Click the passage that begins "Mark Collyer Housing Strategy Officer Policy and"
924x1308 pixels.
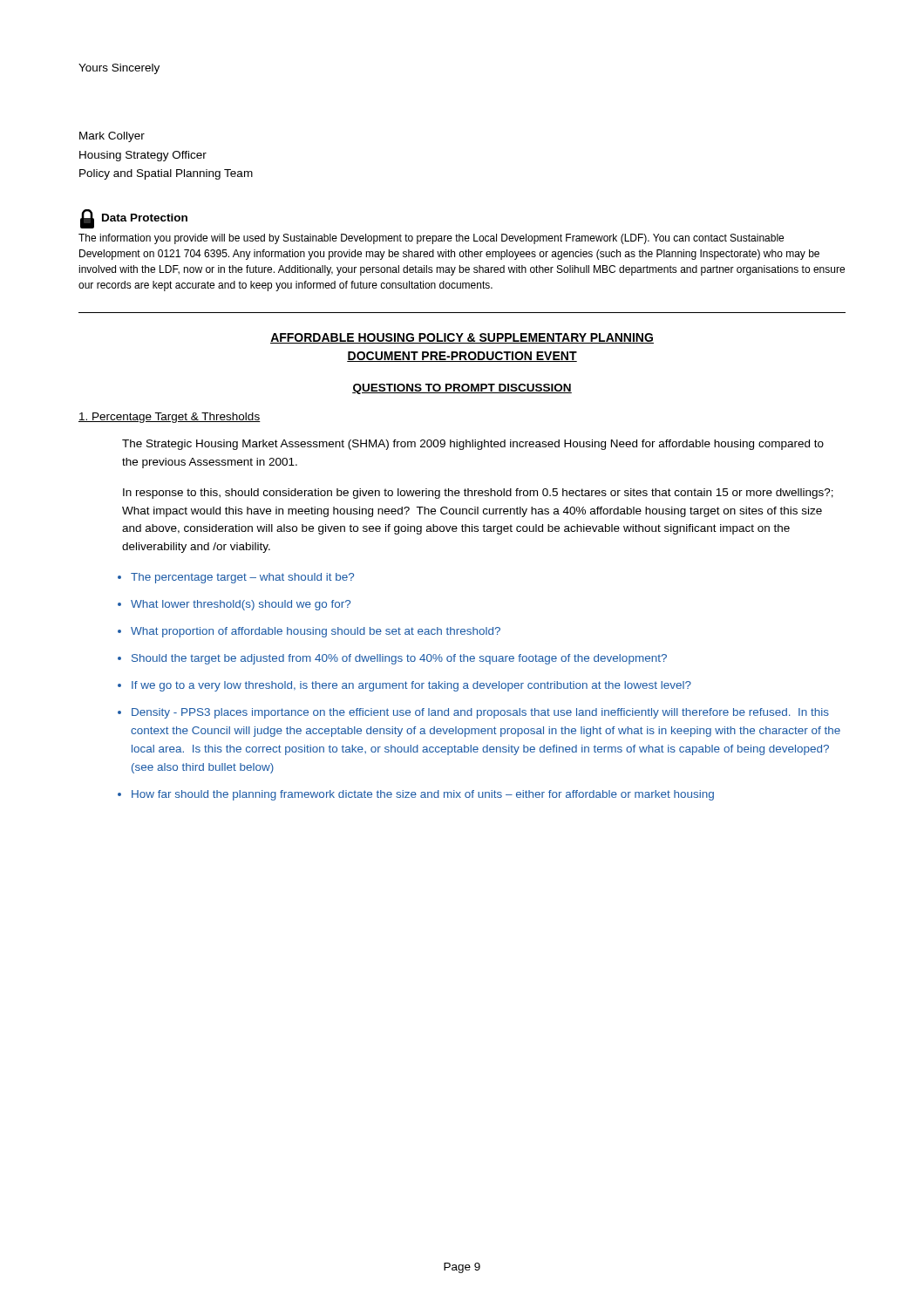pyautogui.click(x=166, y=154)
